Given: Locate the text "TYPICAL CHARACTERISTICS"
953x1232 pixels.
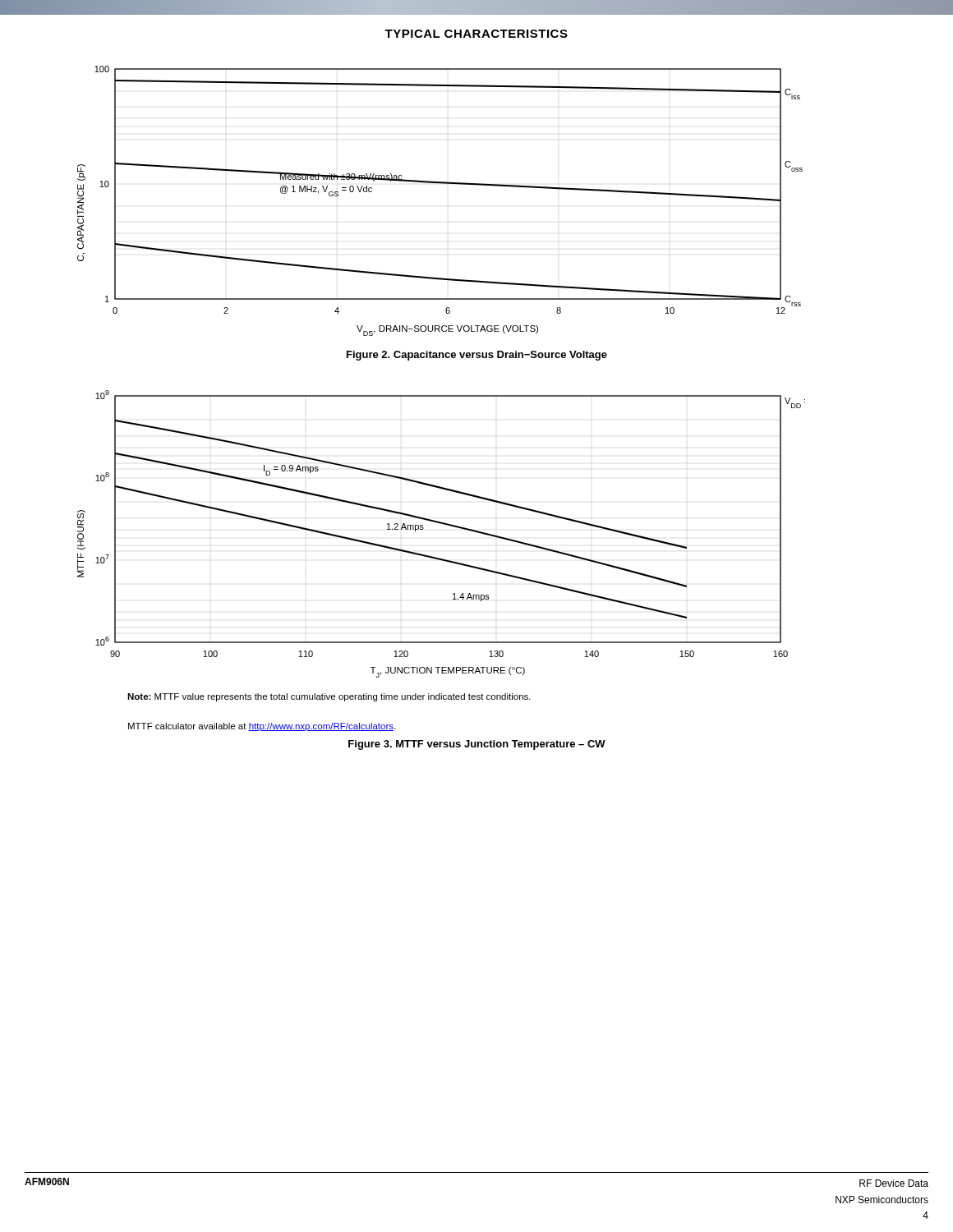Looking at the screenshot, I should (476, 33).
